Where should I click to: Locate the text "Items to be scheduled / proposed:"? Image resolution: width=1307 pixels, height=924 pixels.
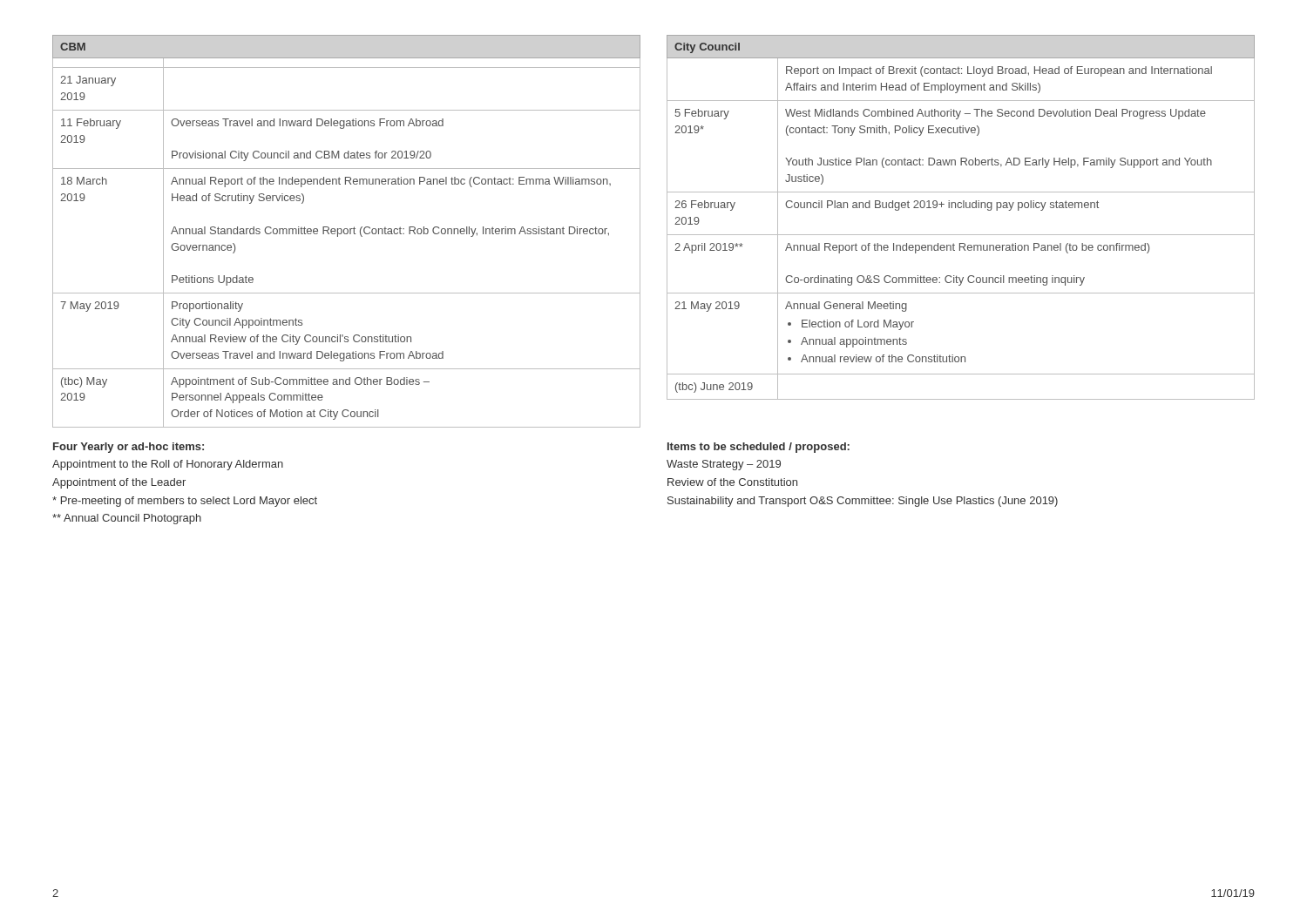758,446
